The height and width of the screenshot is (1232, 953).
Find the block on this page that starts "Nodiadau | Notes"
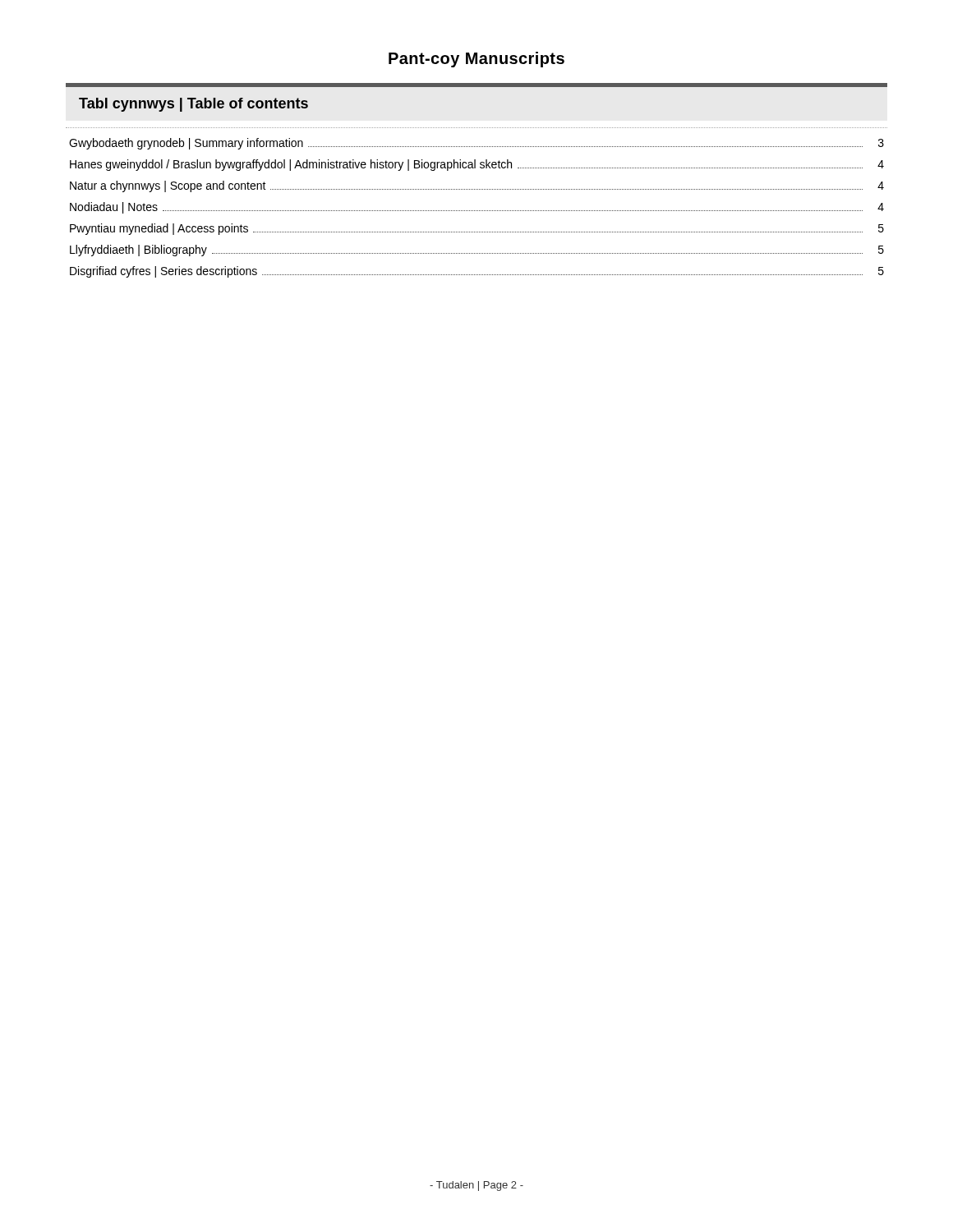pos(476,207)
